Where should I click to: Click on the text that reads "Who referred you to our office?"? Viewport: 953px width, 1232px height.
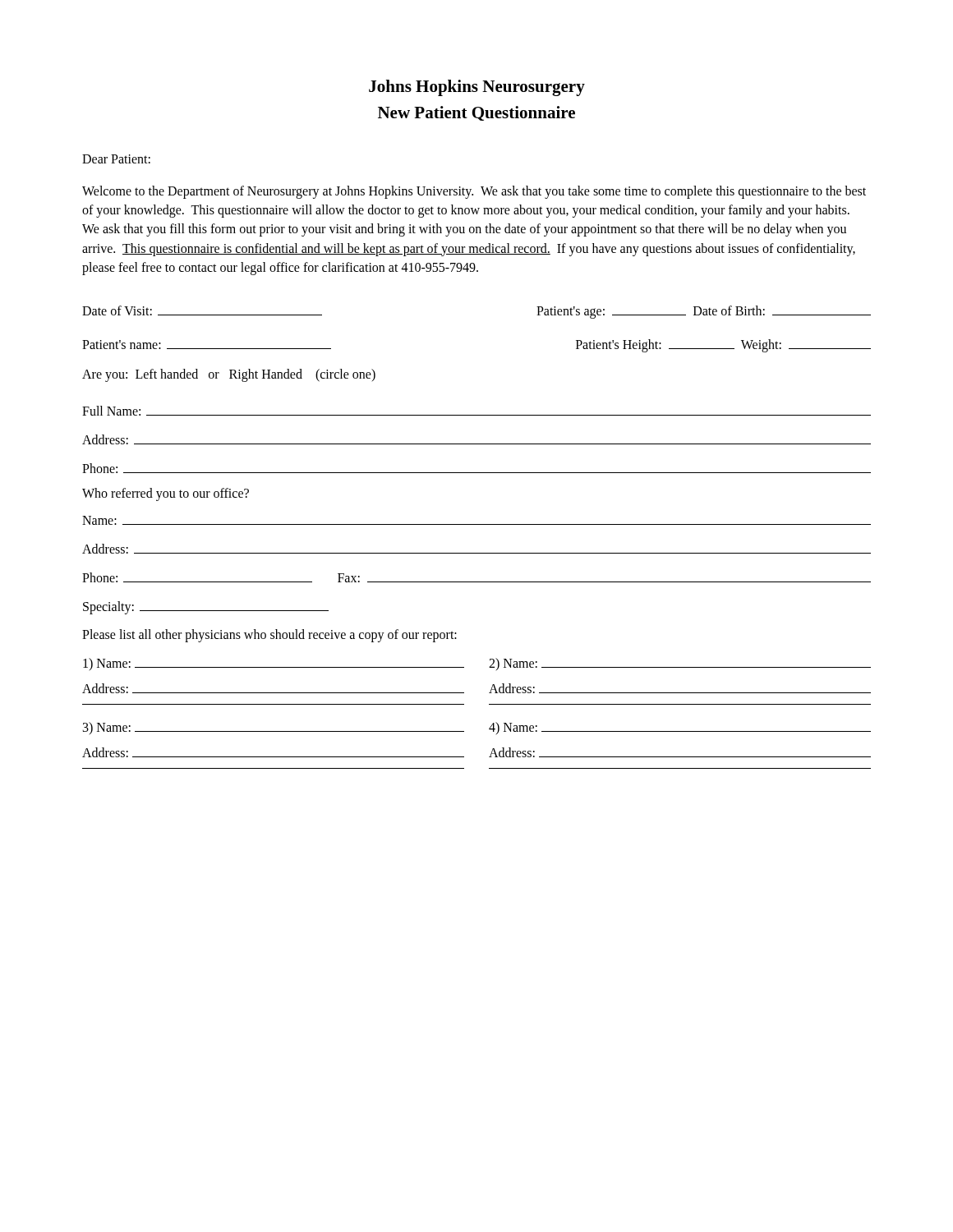(166, 493)
